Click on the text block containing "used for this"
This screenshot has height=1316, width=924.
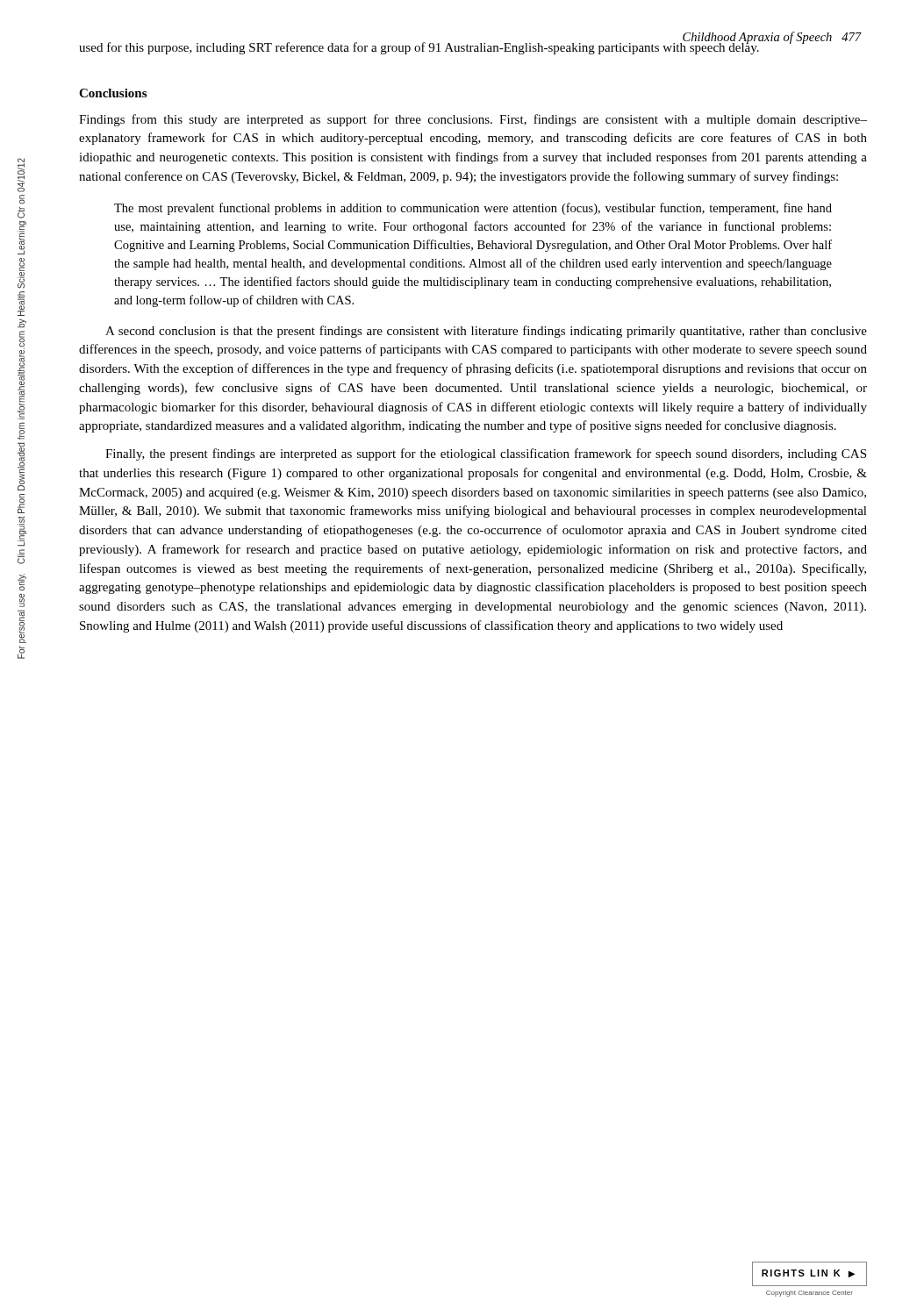tap(419, 47)
